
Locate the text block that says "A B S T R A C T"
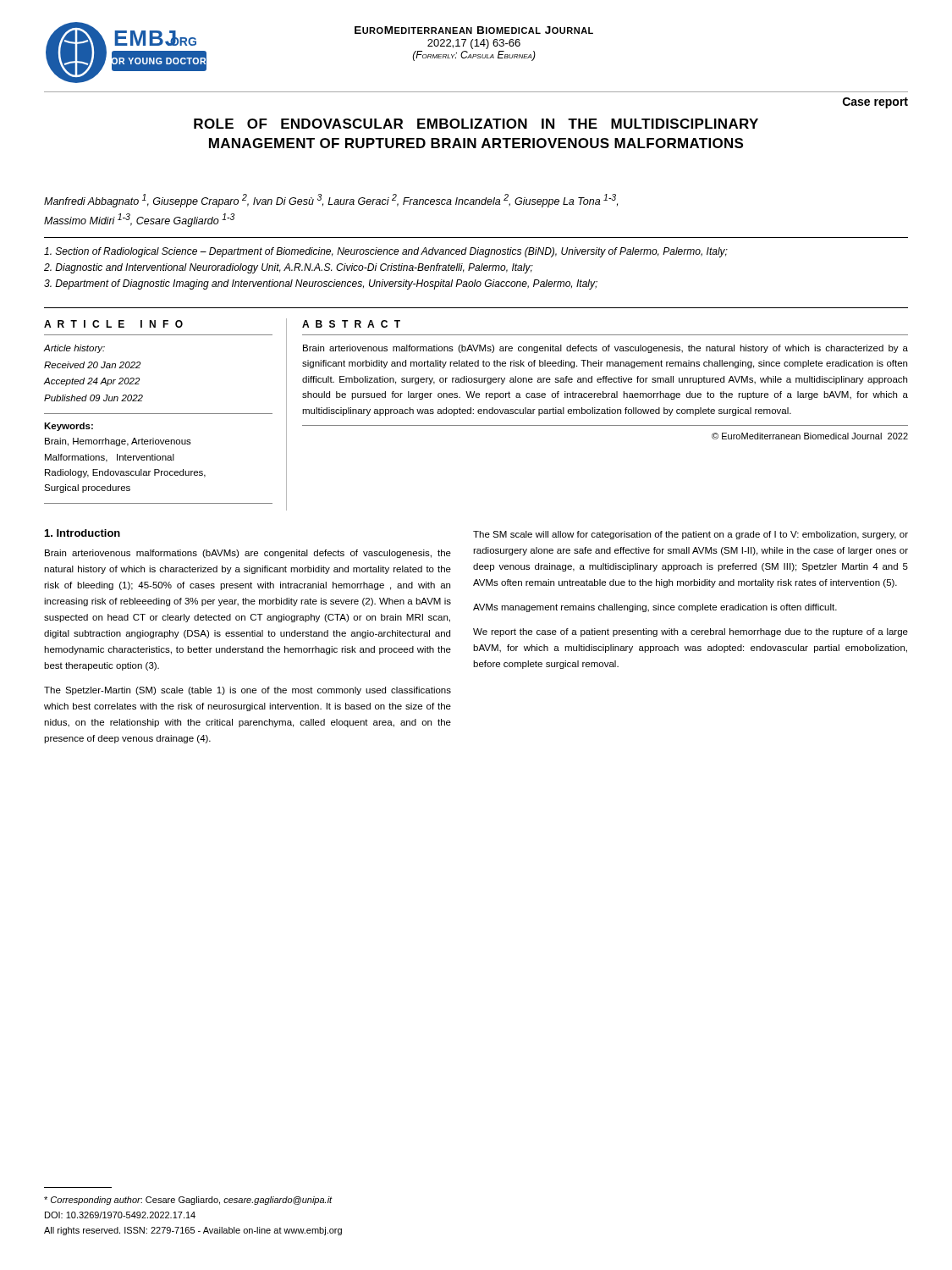click(605, 380)
